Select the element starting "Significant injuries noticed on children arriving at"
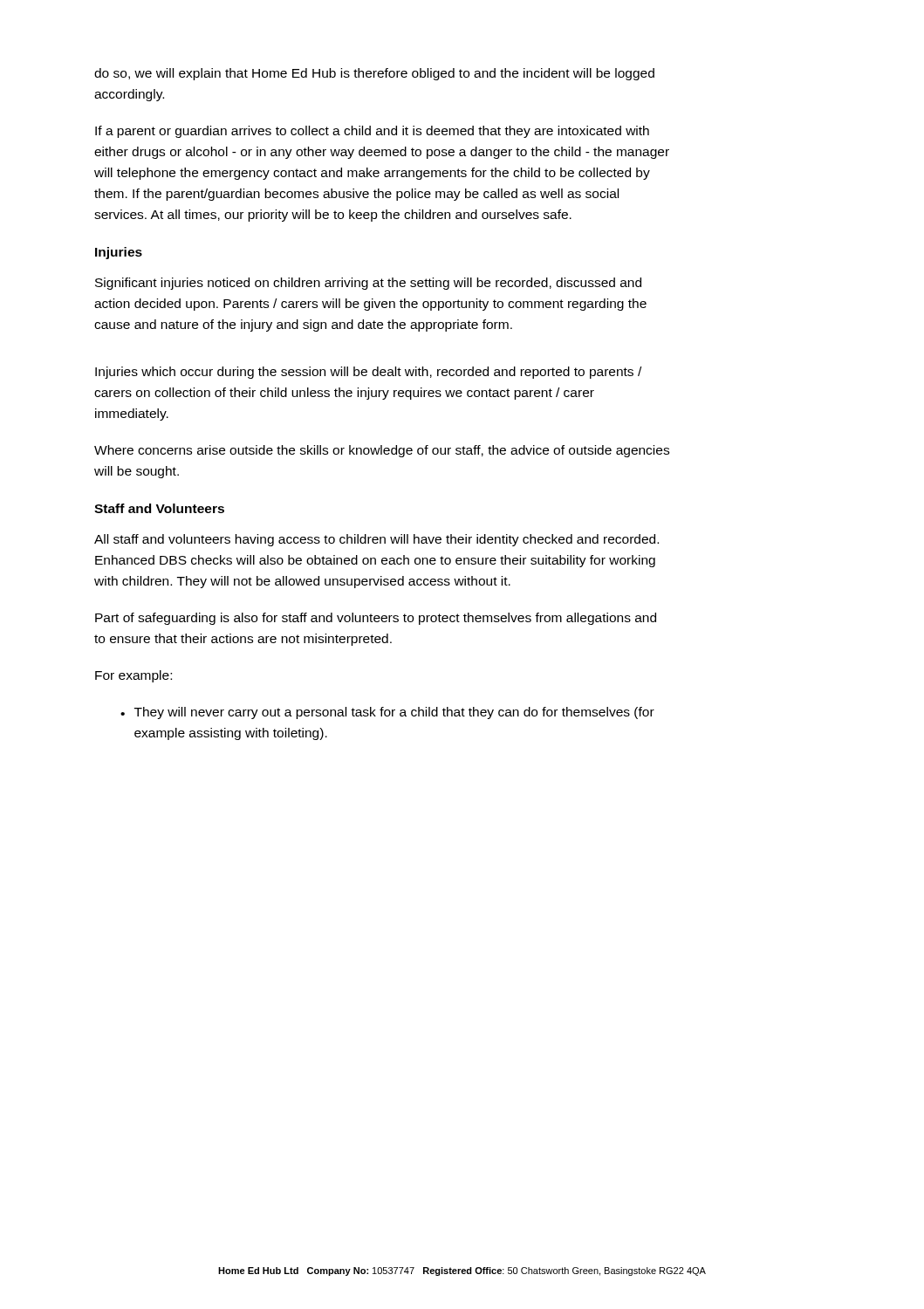This screenshot has width=924, height=1309. 371,303
